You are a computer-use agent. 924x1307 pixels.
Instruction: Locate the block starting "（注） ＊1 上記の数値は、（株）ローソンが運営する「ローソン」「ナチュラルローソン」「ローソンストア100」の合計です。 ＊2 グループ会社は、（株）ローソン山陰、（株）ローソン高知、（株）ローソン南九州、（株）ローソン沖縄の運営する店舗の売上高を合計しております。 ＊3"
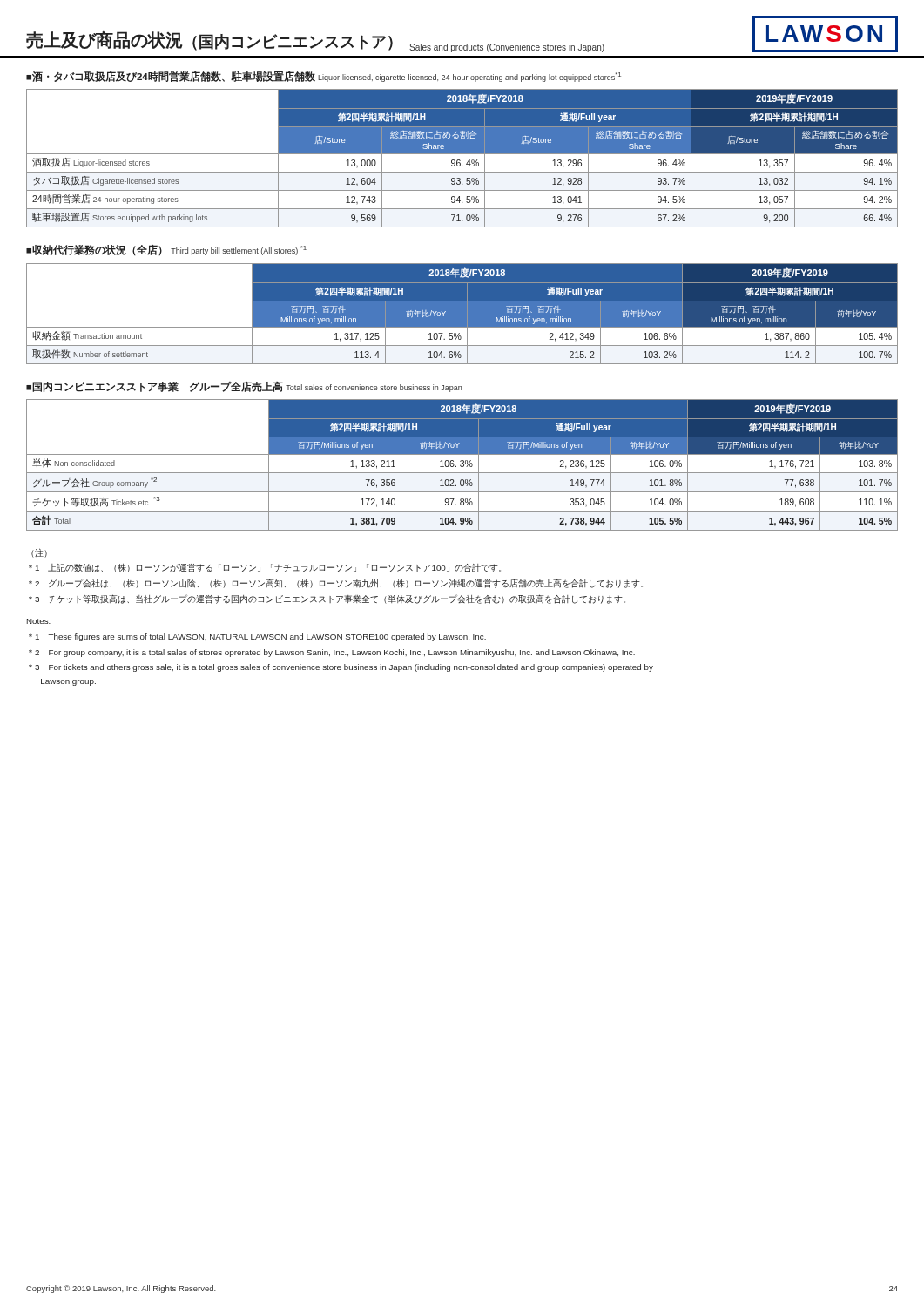[x=462, y=576]
